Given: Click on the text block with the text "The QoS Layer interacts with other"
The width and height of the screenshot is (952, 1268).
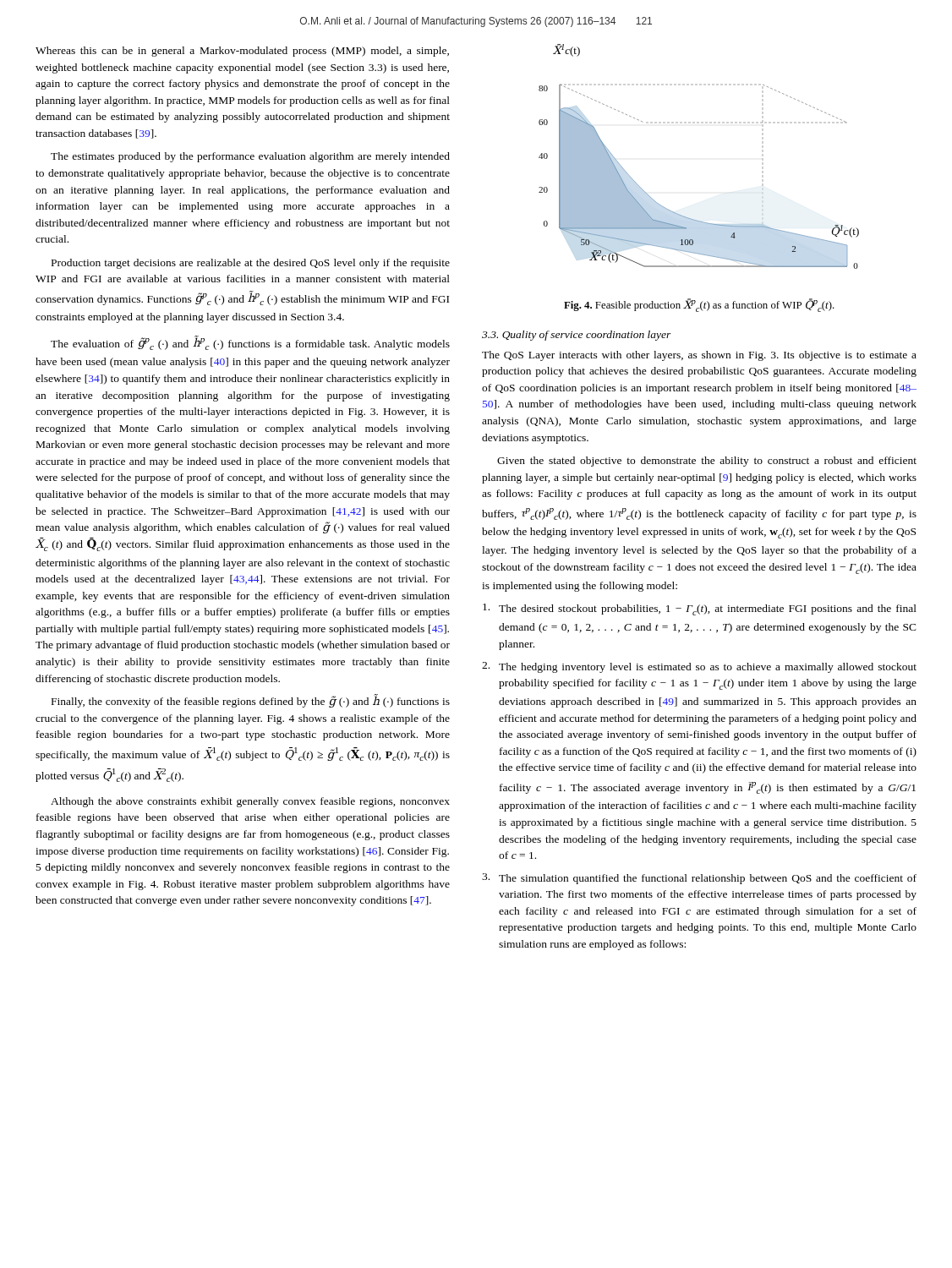Looking at the screenshot, I should pyautogui.click(x=699, y=470).
